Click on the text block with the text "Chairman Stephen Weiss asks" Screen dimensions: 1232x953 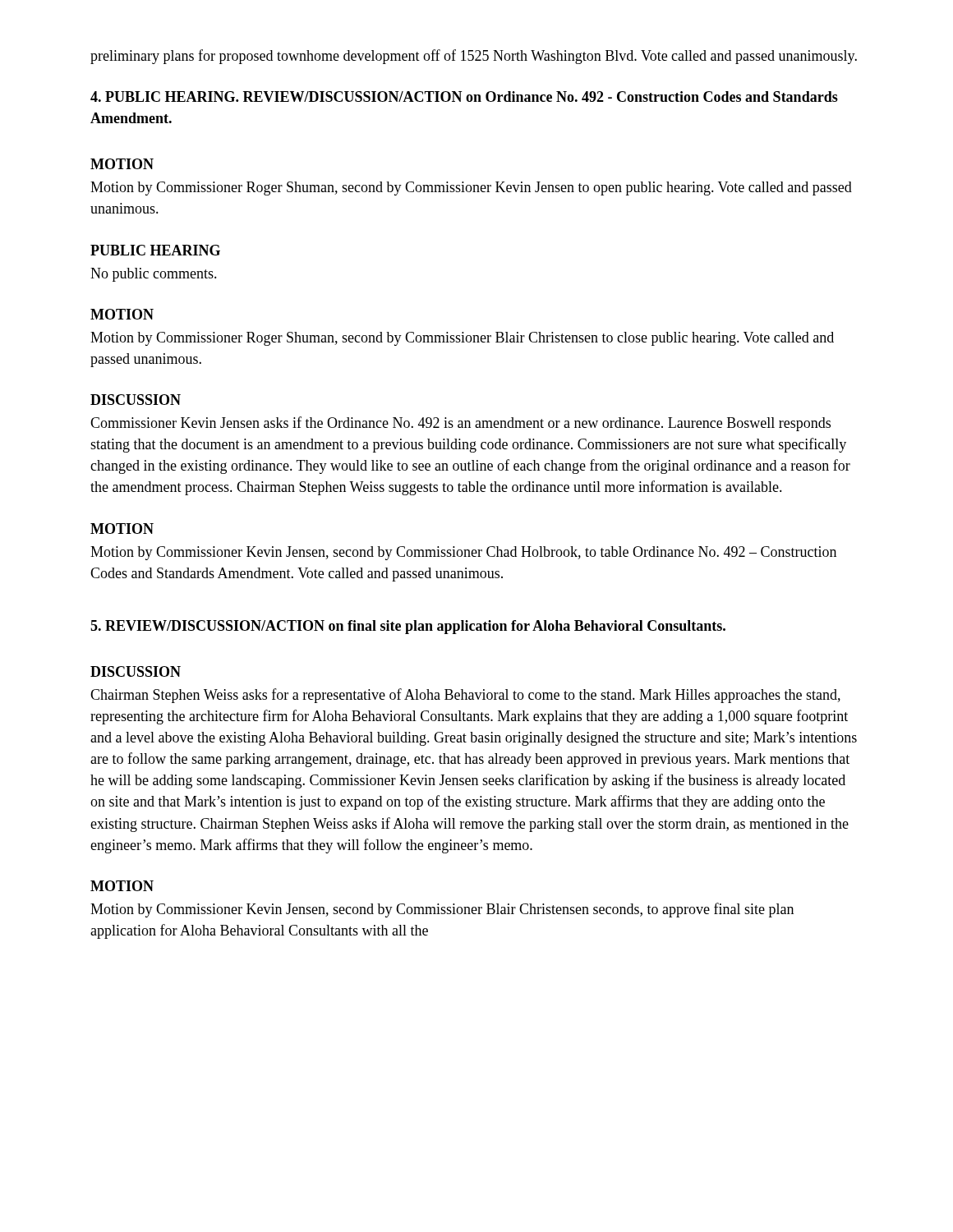[x=474, y=770]
